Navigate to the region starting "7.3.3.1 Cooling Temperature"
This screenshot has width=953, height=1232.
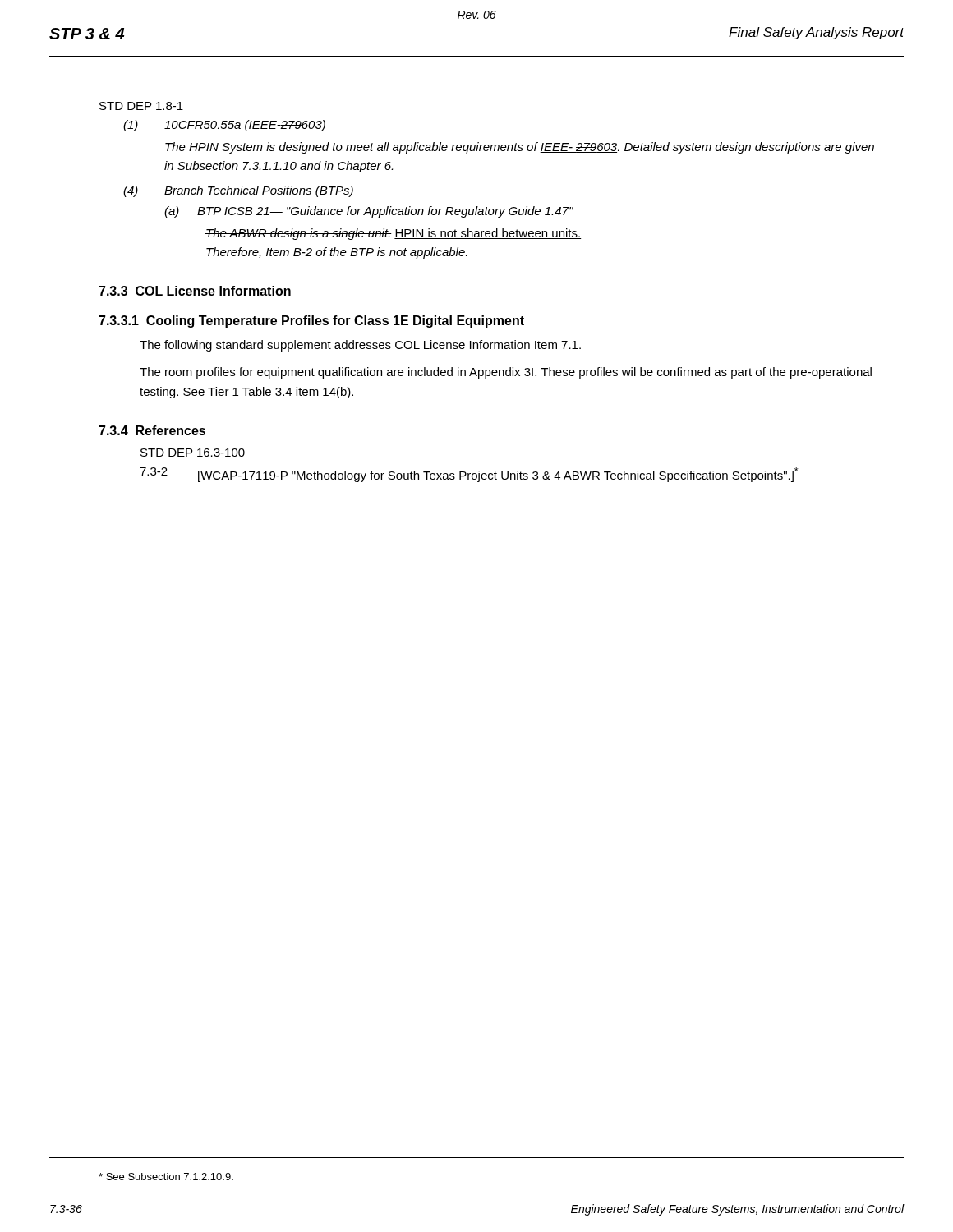[x=311, y=321]
